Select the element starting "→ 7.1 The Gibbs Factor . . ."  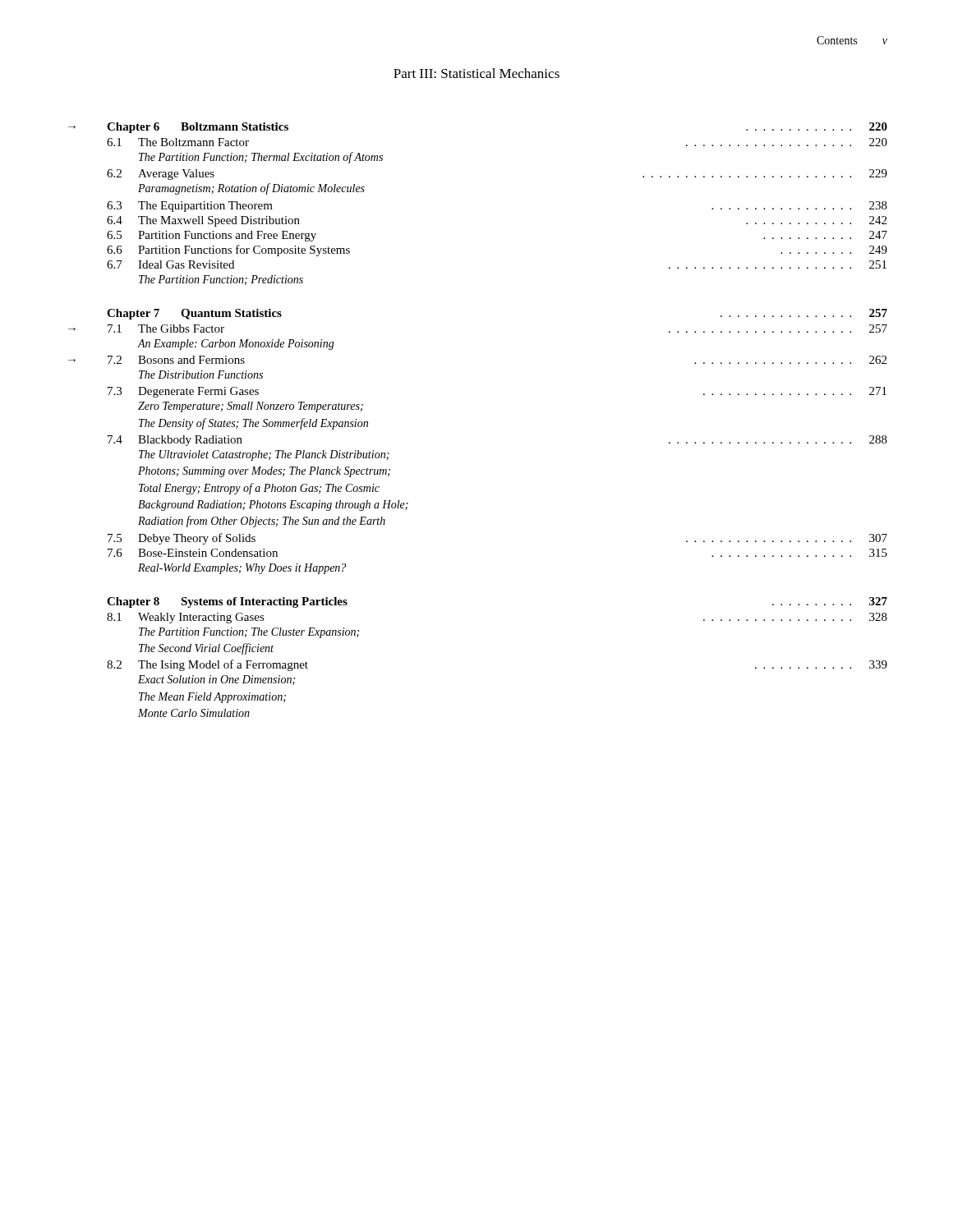[184, 329]
